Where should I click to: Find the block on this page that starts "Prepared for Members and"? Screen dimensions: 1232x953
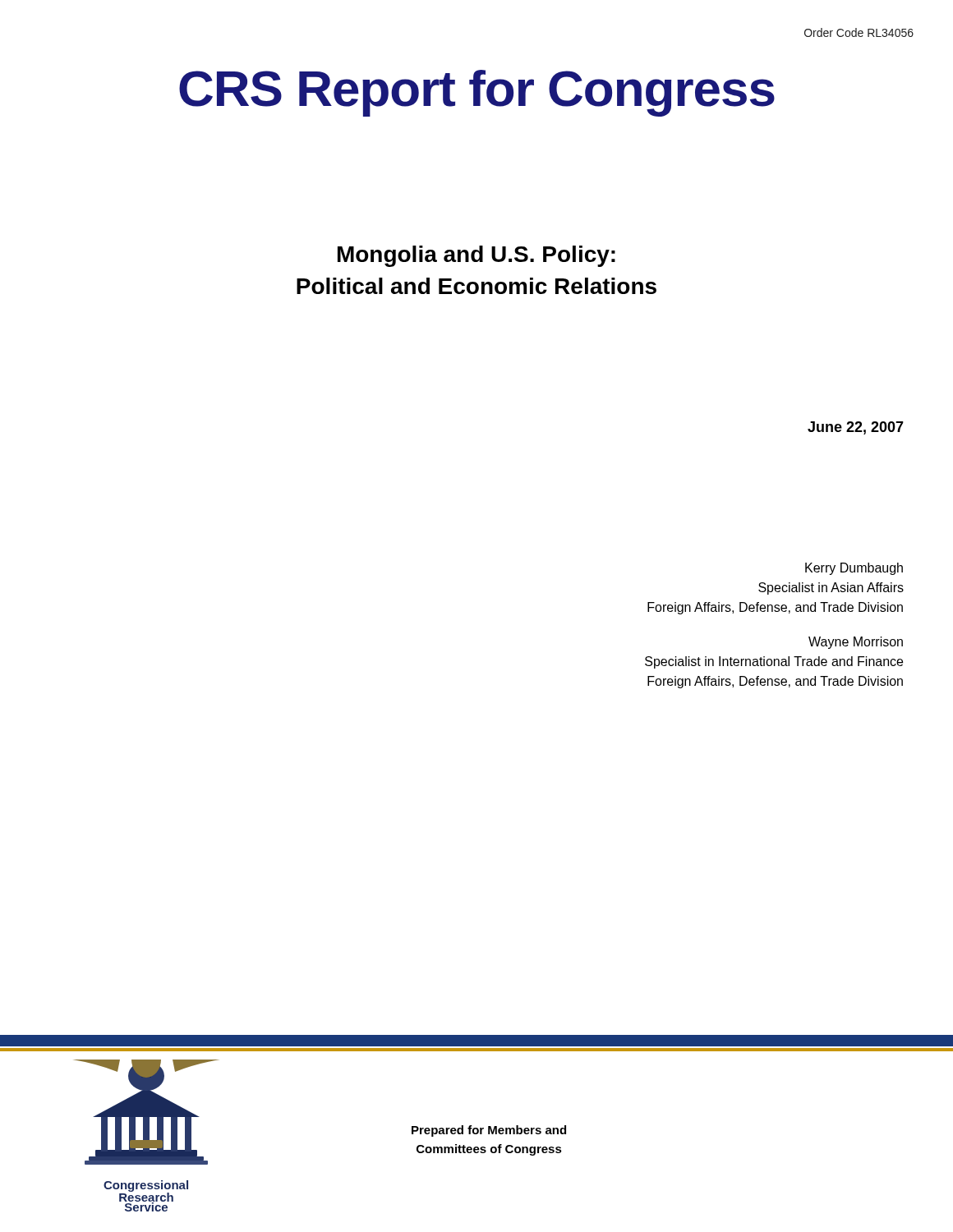(x=489, y=1140)
